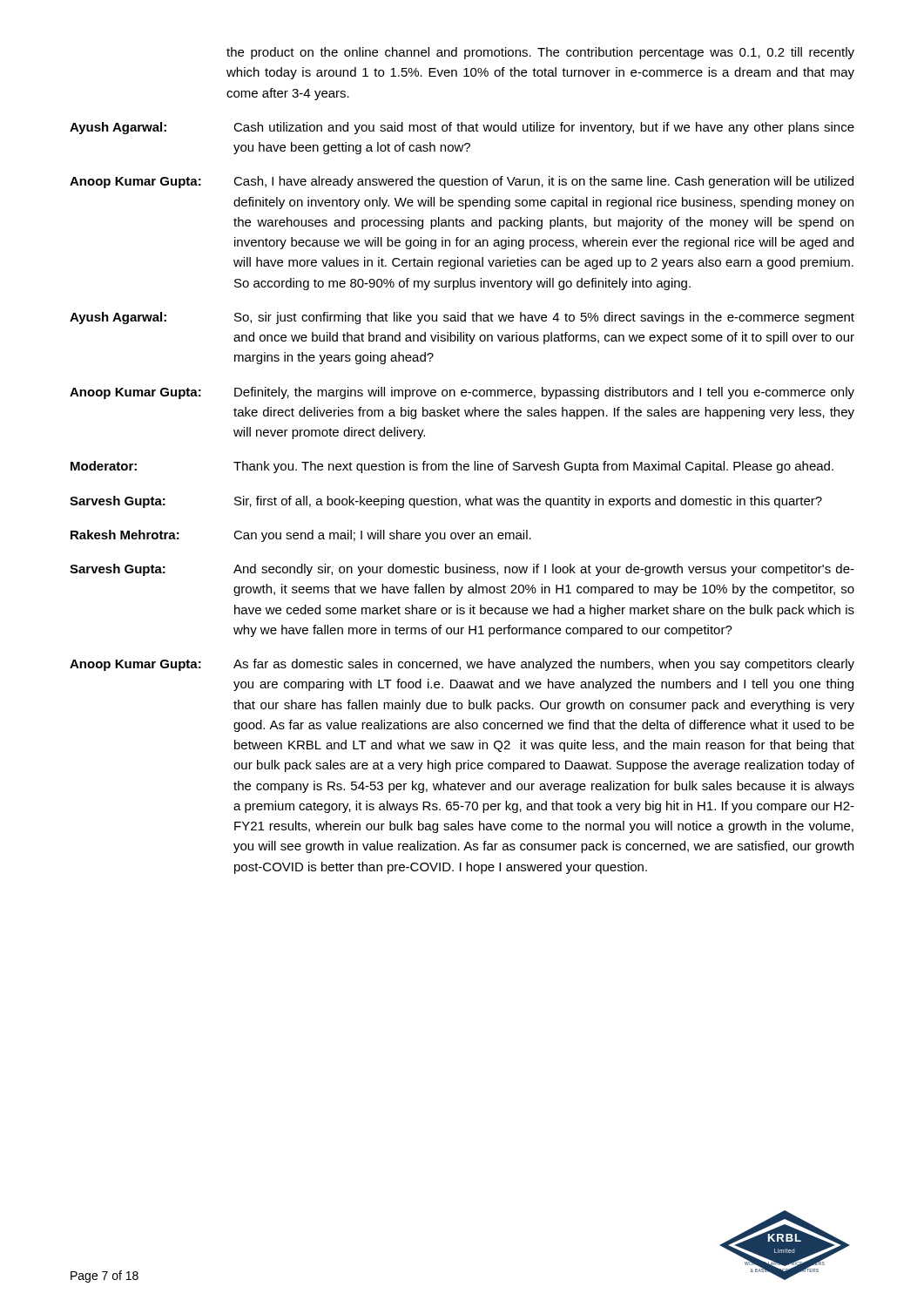Screen dimensions: 1307x924
Task: Point to the block beginning "Sarvesh Gupta: And secondly"
Action: tap(462, 599)
